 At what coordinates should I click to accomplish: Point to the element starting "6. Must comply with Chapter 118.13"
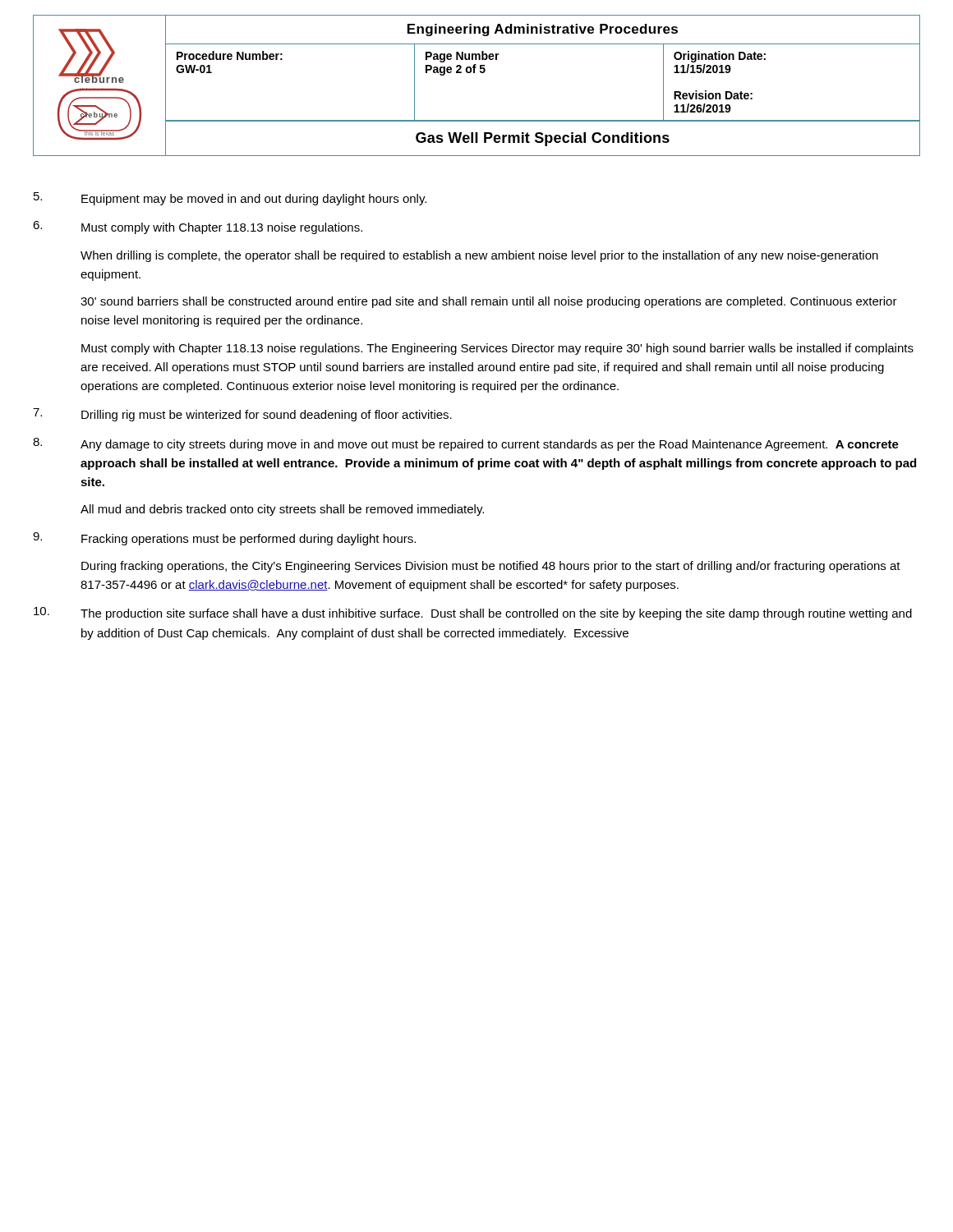[198, 228]
